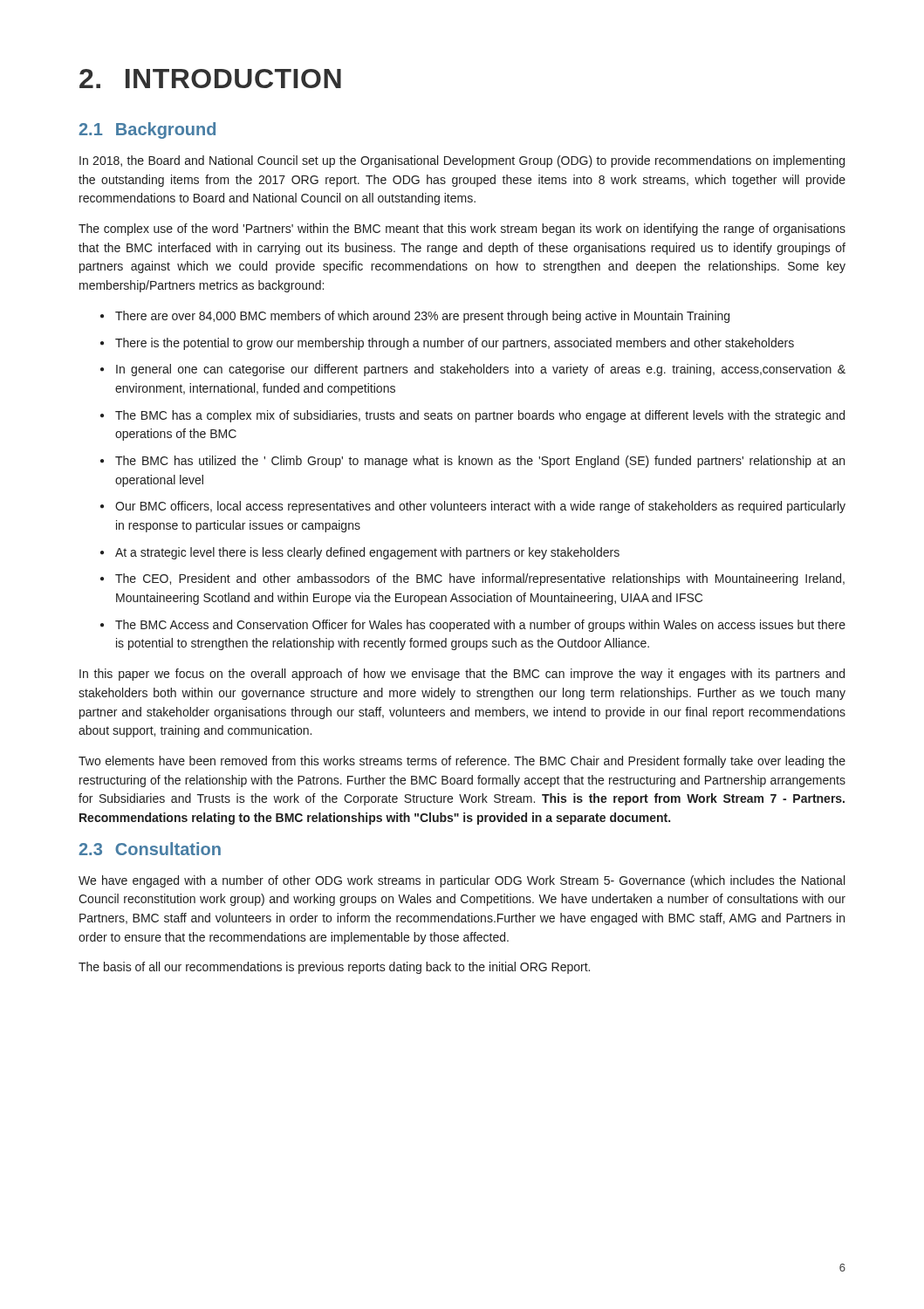Locate the block of text that opens with "In 2018, the Board and"

462,179
